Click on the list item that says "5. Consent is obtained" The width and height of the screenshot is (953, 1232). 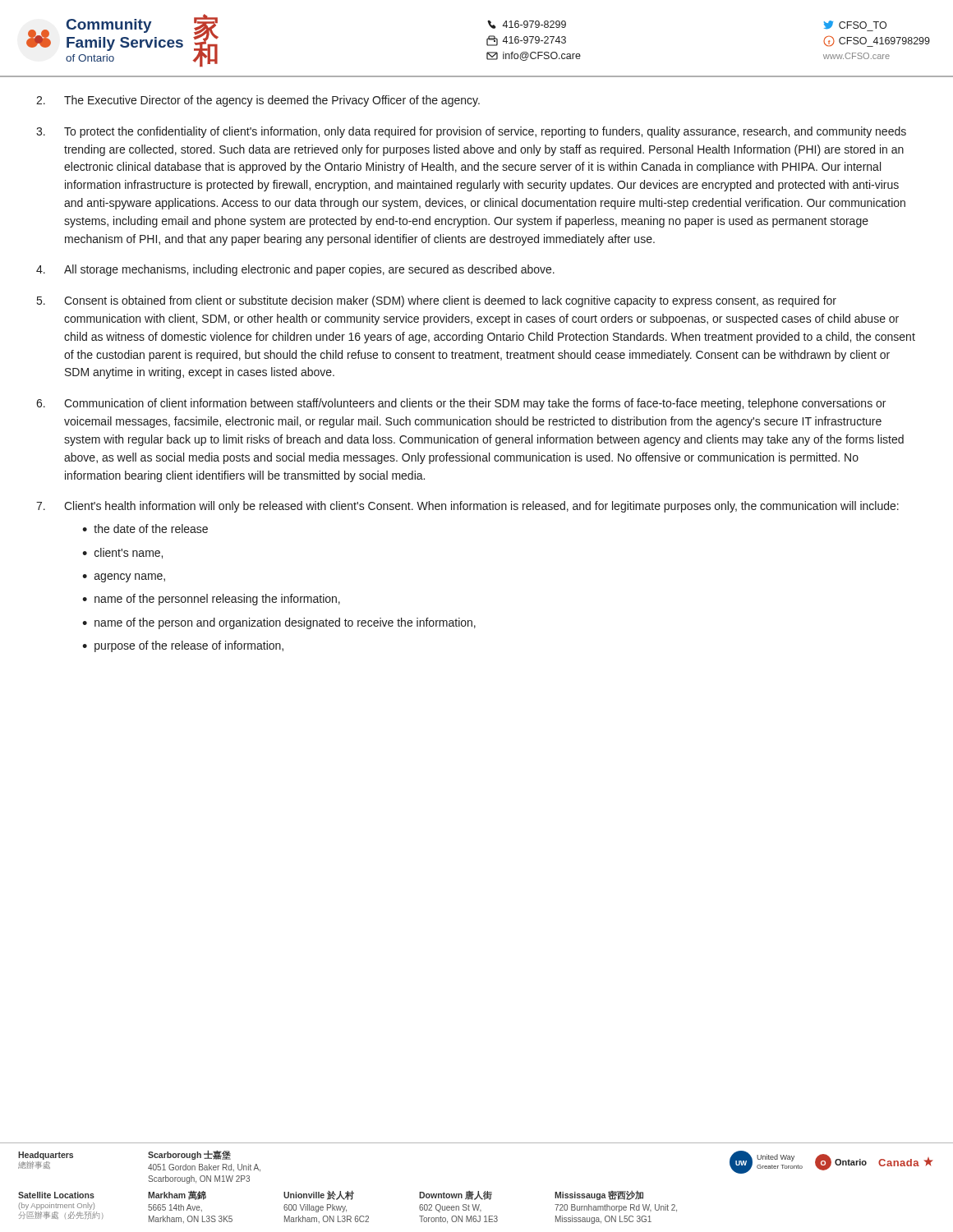(x=476, y=337)
